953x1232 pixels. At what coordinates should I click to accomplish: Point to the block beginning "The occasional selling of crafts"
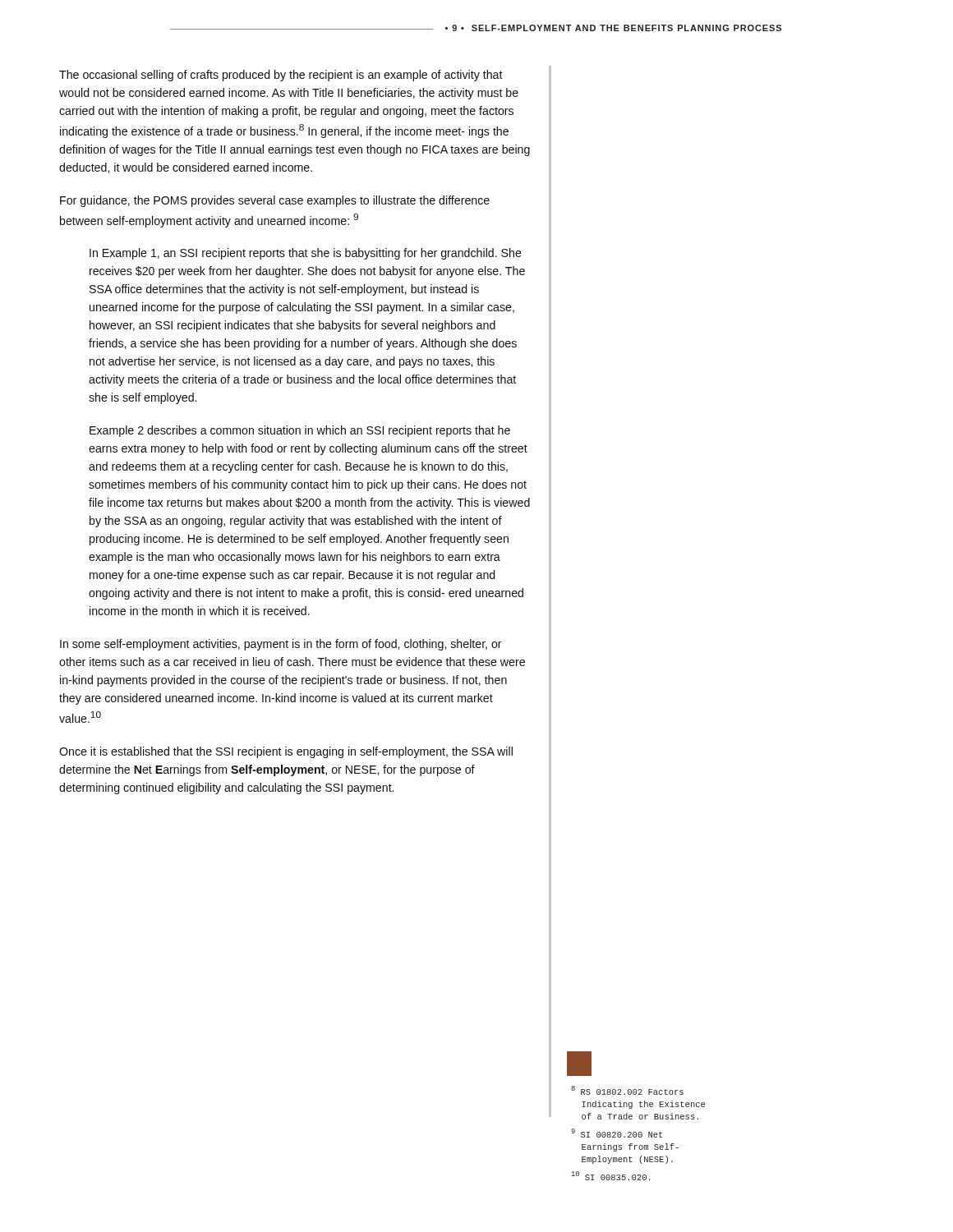tap(295, 121)
